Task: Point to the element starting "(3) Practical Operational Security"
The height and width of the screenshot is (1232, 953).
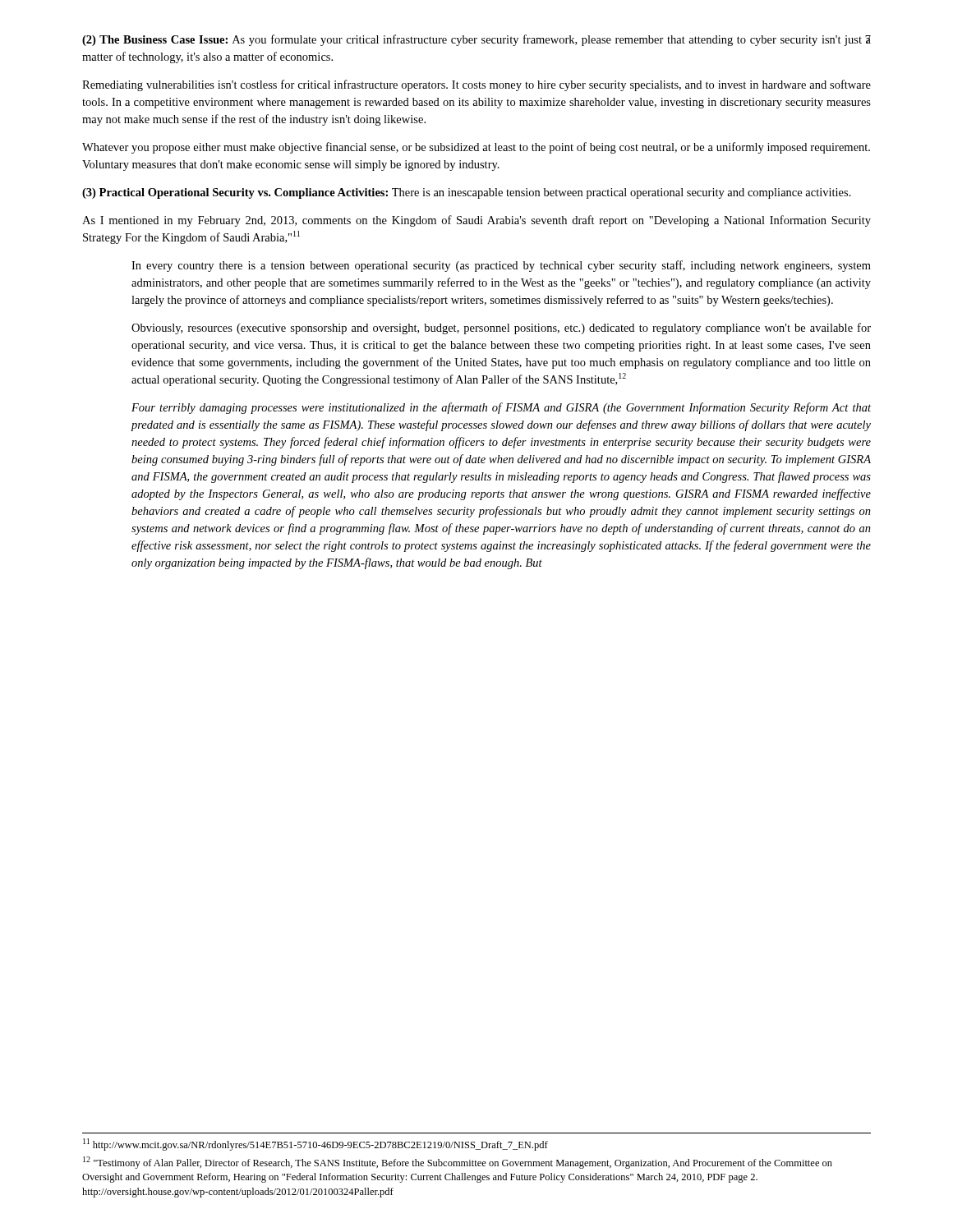Action: [467, 192]
